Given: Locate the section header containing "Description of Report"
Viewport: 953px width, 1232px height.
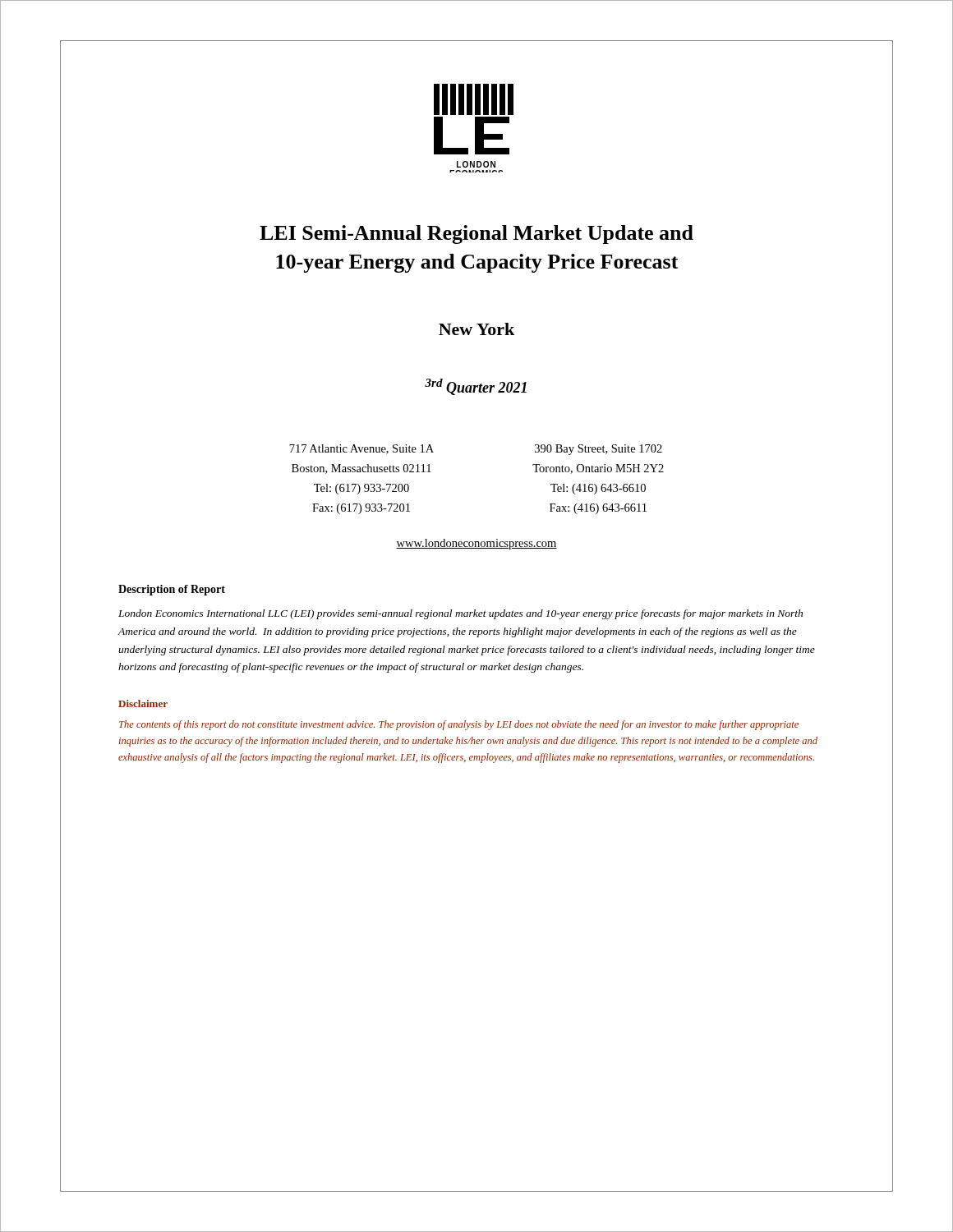Looking at the screenshot, I should click(x=172, y=589).
